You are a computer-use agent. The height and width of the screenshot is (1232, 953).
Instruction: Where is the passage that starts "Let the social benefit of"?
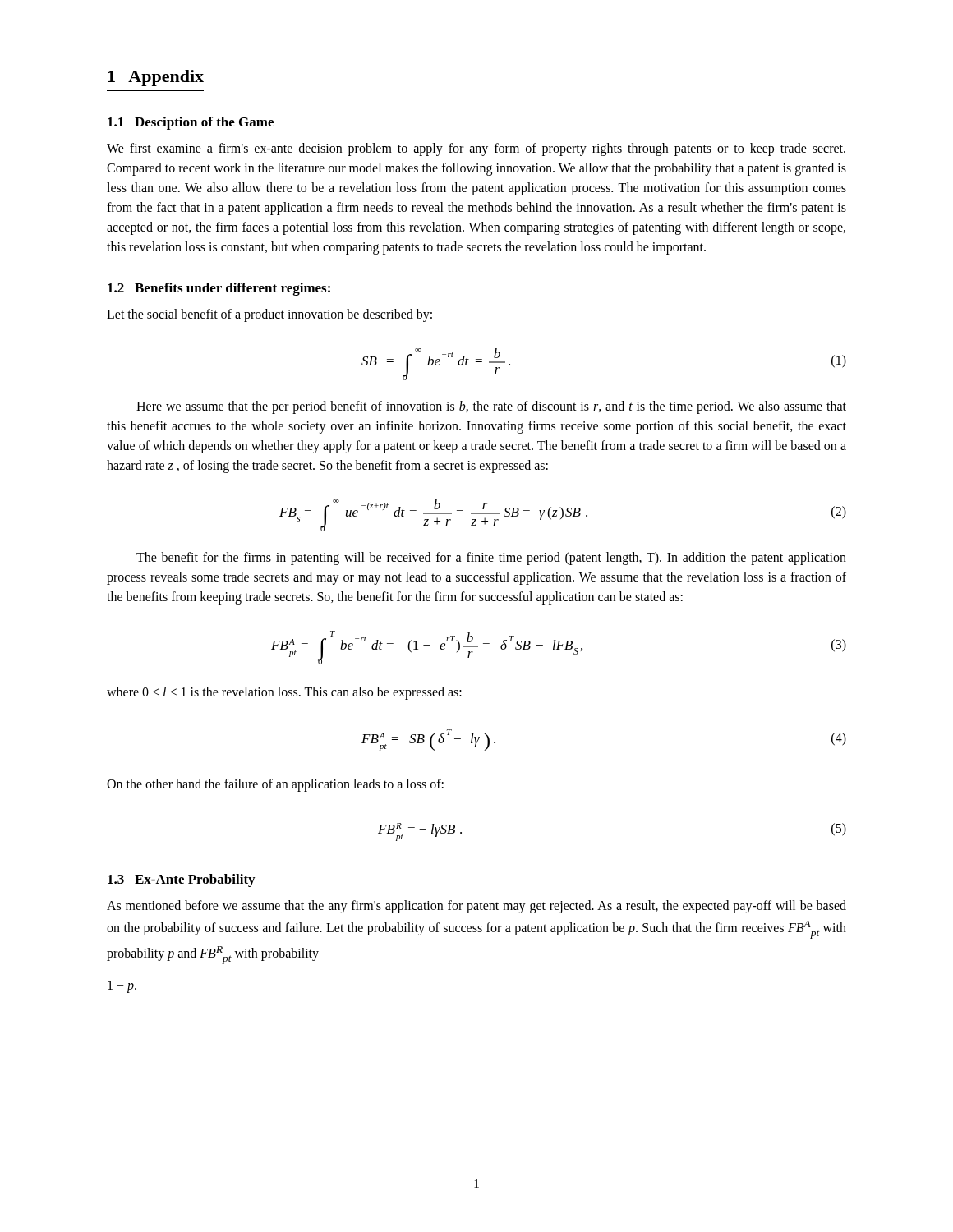tap(269, 315)
